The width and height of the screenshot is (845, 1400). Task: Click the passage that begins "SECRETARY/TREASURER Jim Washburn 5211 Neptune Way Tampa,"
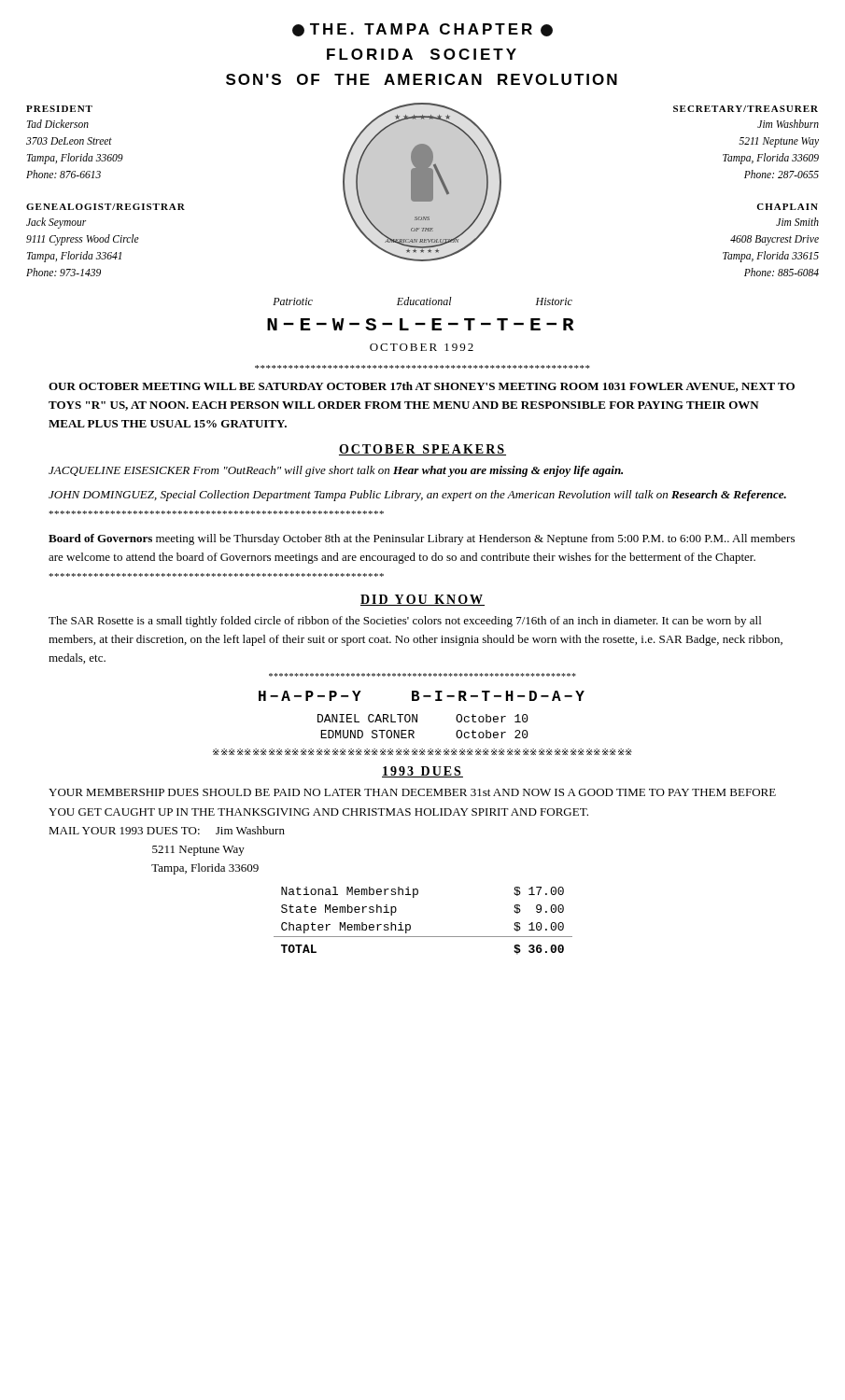click(x=746, y=141)
